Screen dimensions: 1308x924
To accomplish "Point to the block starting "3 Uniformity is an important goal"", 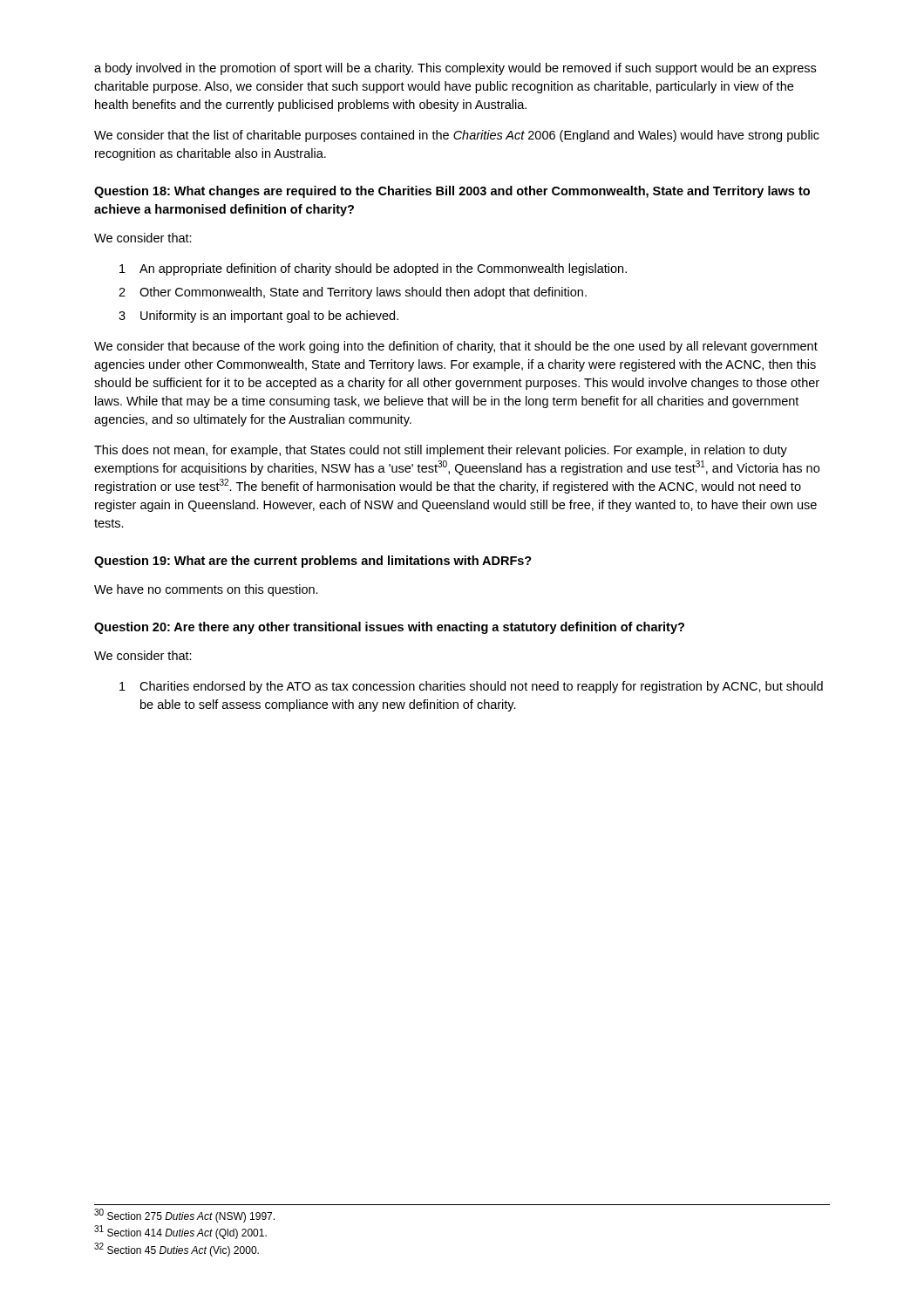I will [x=258, y=317].
